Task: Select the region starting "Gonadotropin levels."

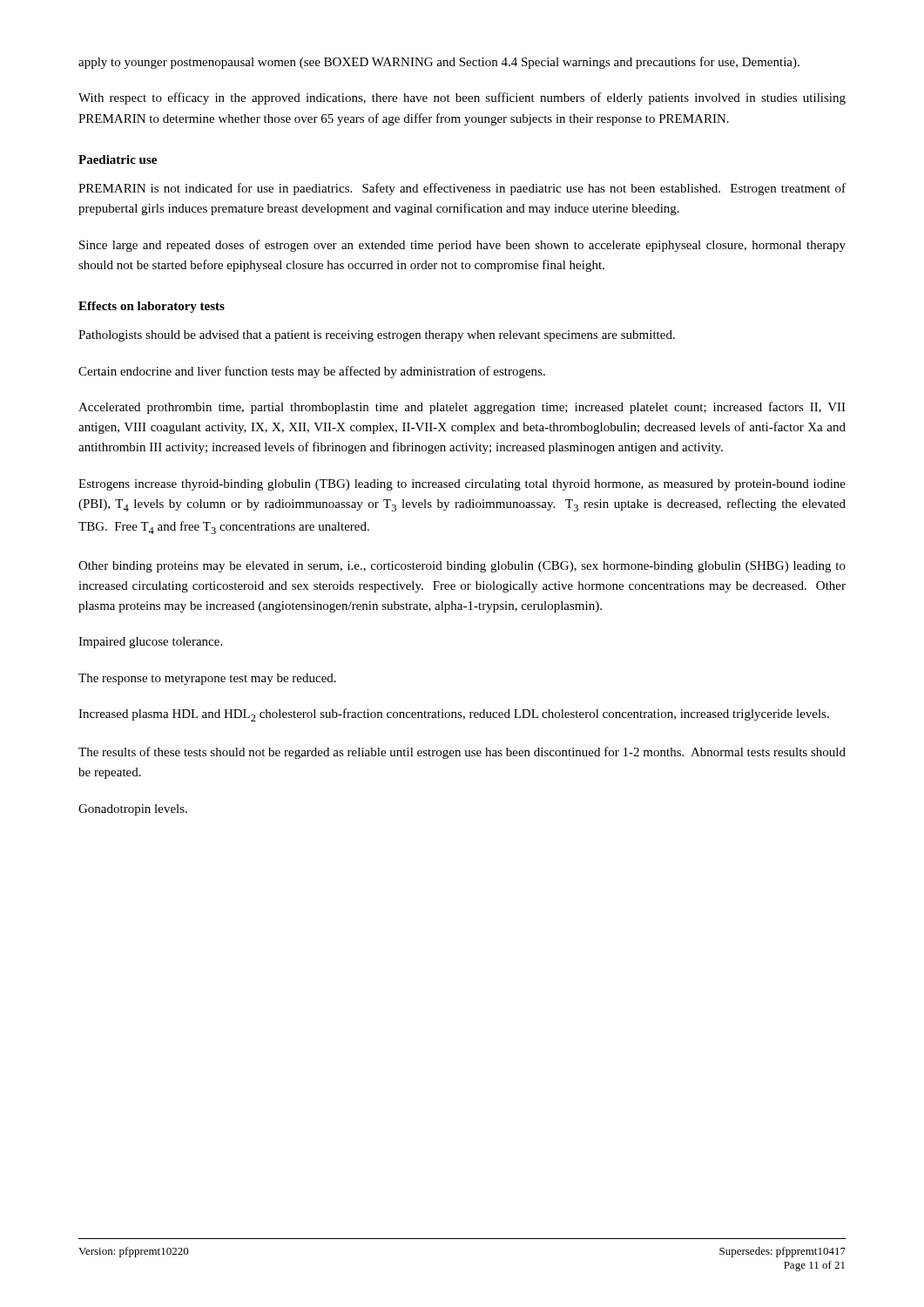Action: coord(133,808)
